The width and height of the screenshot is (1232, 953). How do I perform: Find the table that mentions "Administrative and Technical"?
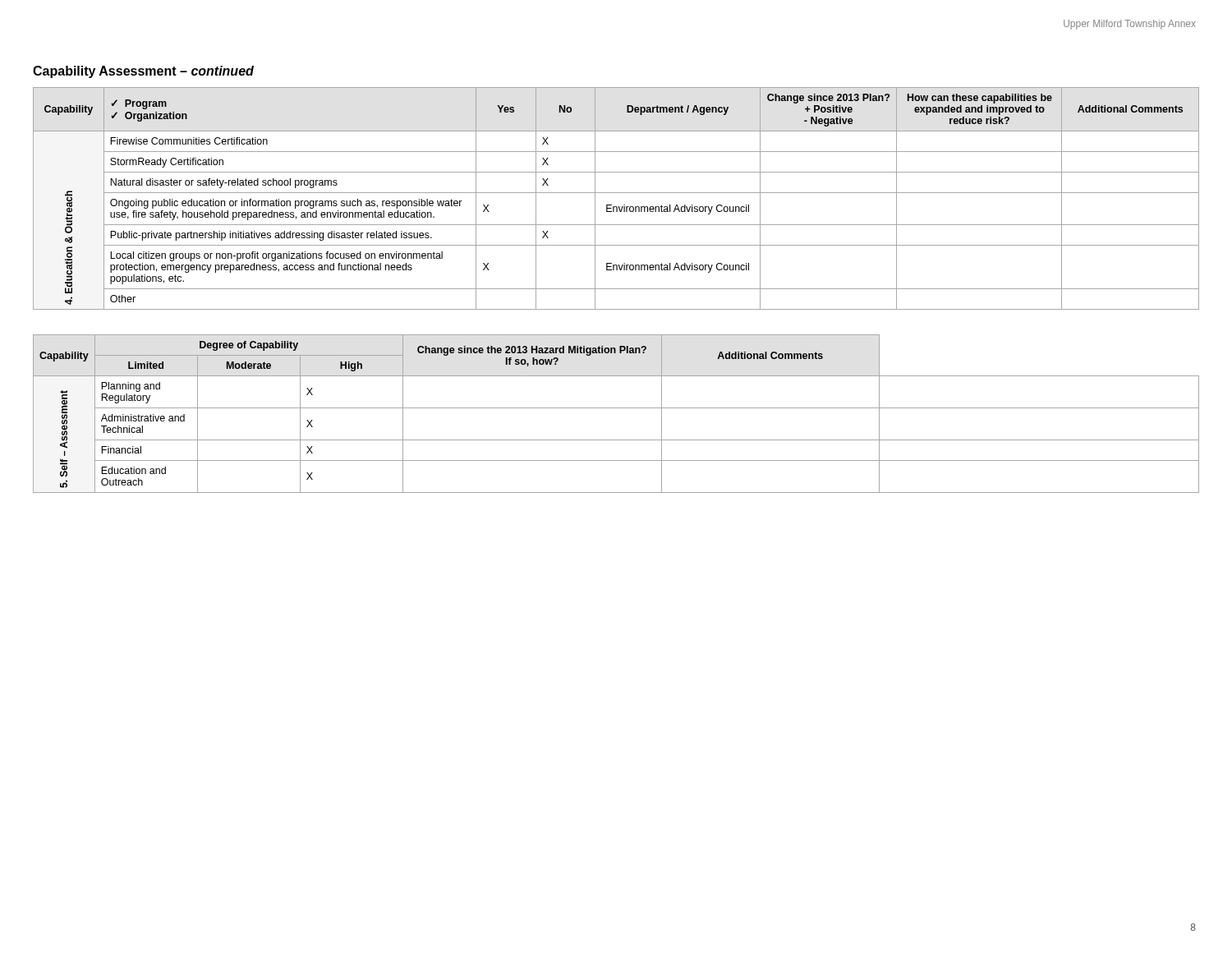[x=616, y=414]
